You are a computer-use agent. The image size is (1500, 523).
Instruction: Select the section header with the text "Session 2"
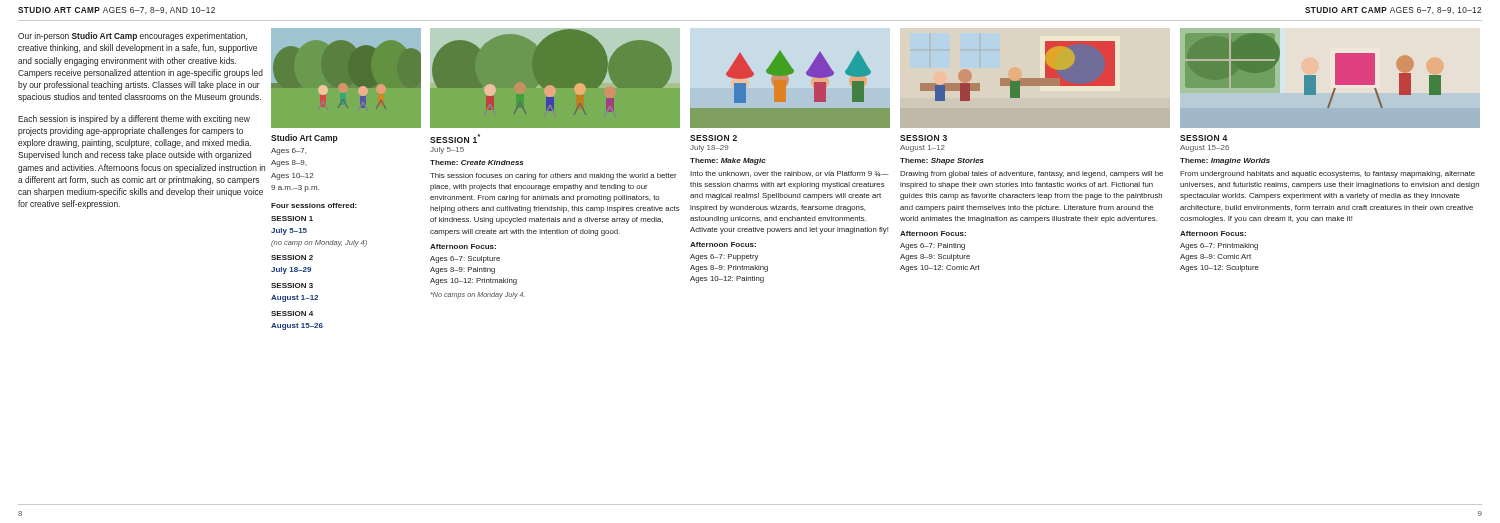tap(714, 138)
